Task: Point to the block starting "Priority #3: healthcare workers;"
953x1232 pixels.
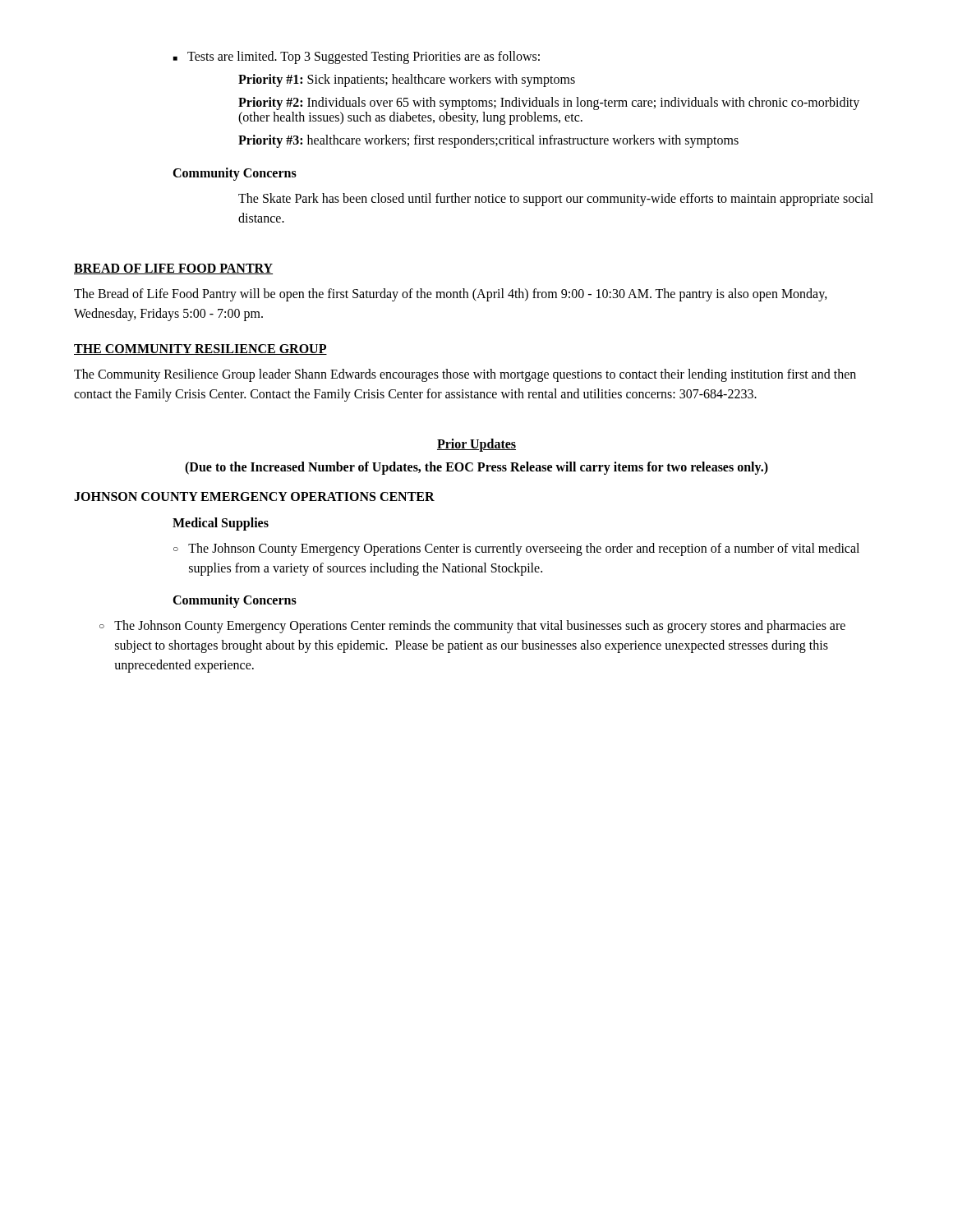Action: coord(488,140)
